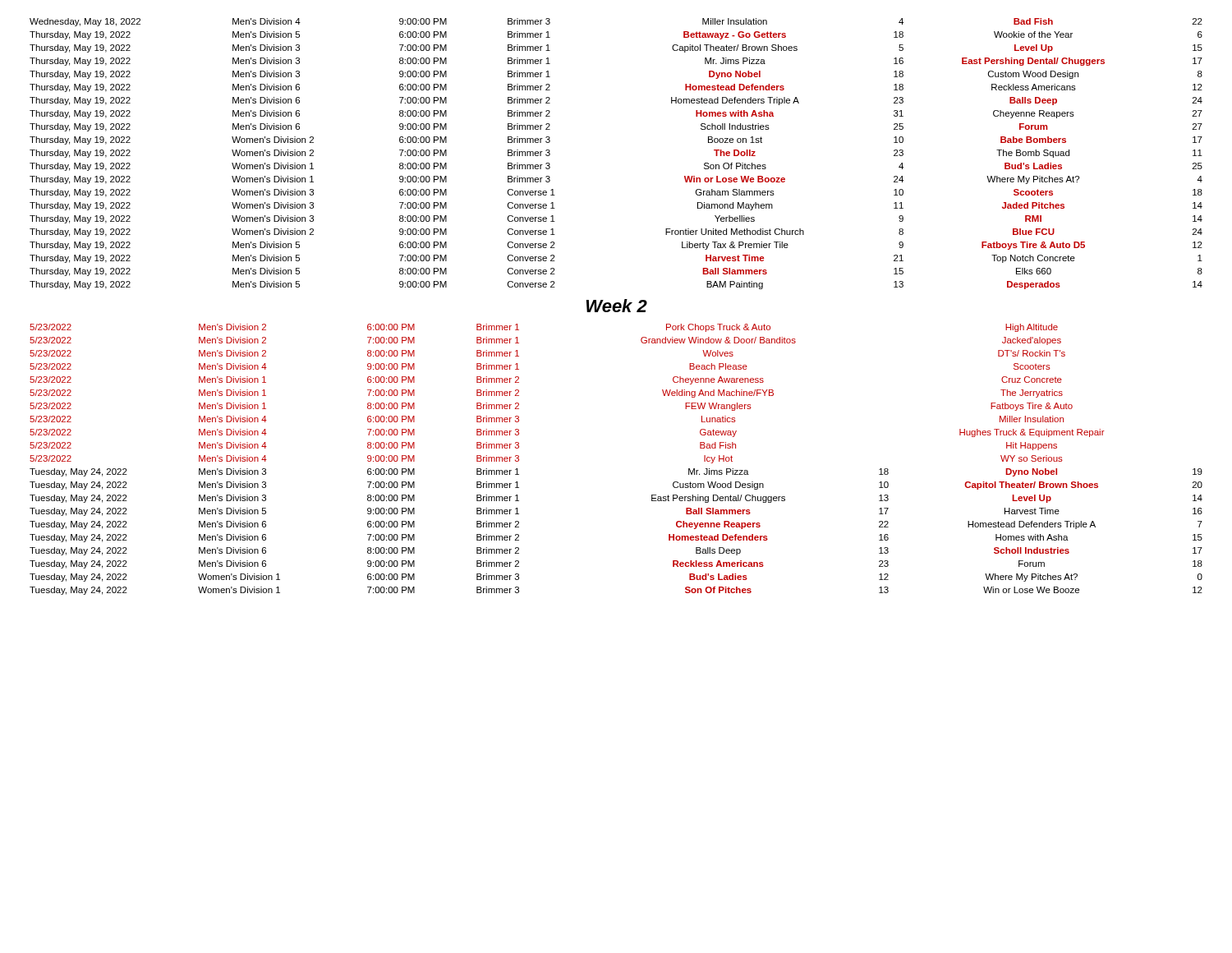Viewport: 1232px width, 953px height.
Task: Locate a section header
Action: point(616,306)
